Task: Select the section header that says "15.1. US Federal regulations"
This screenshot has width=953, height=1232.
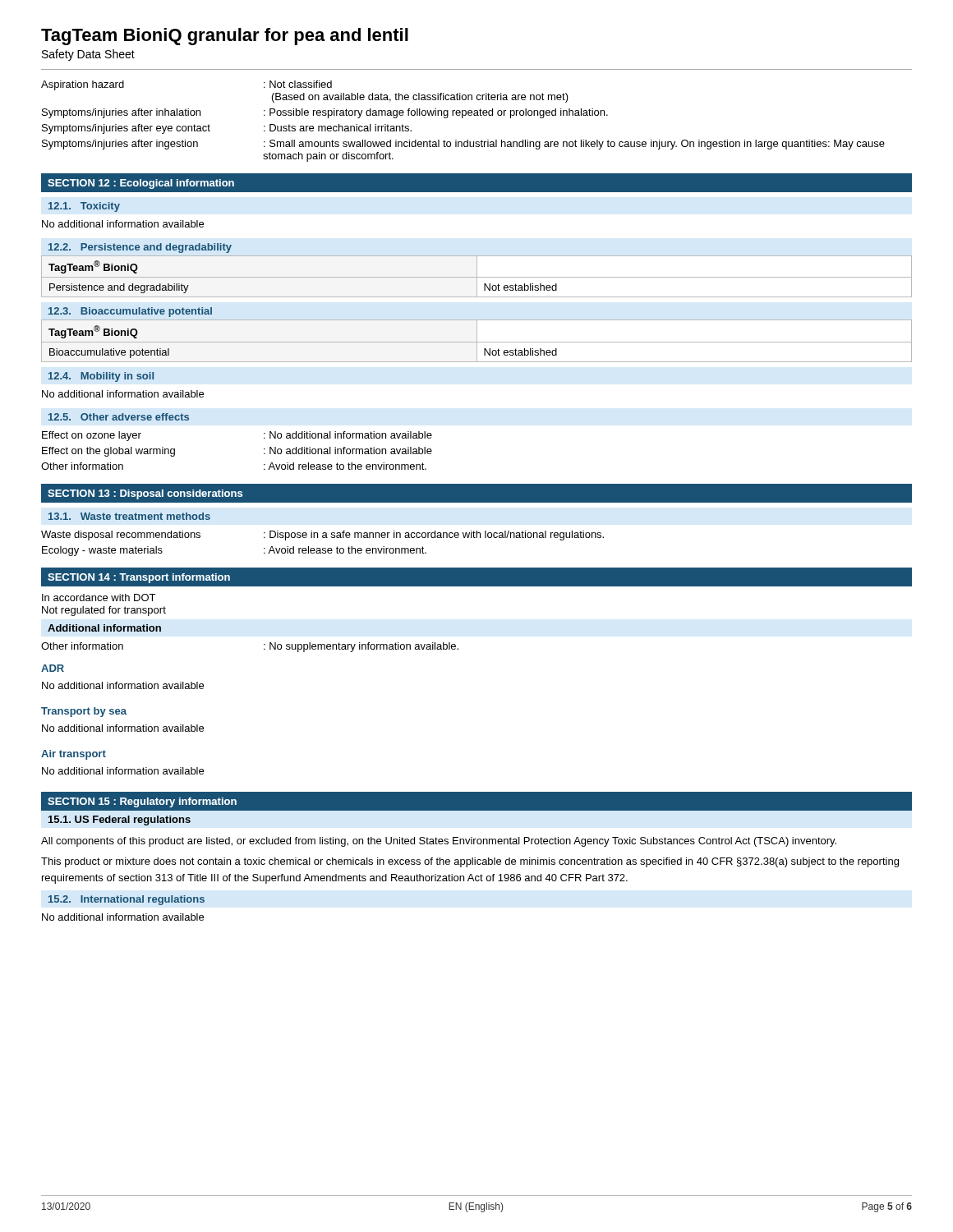Action: coord(119,819)
